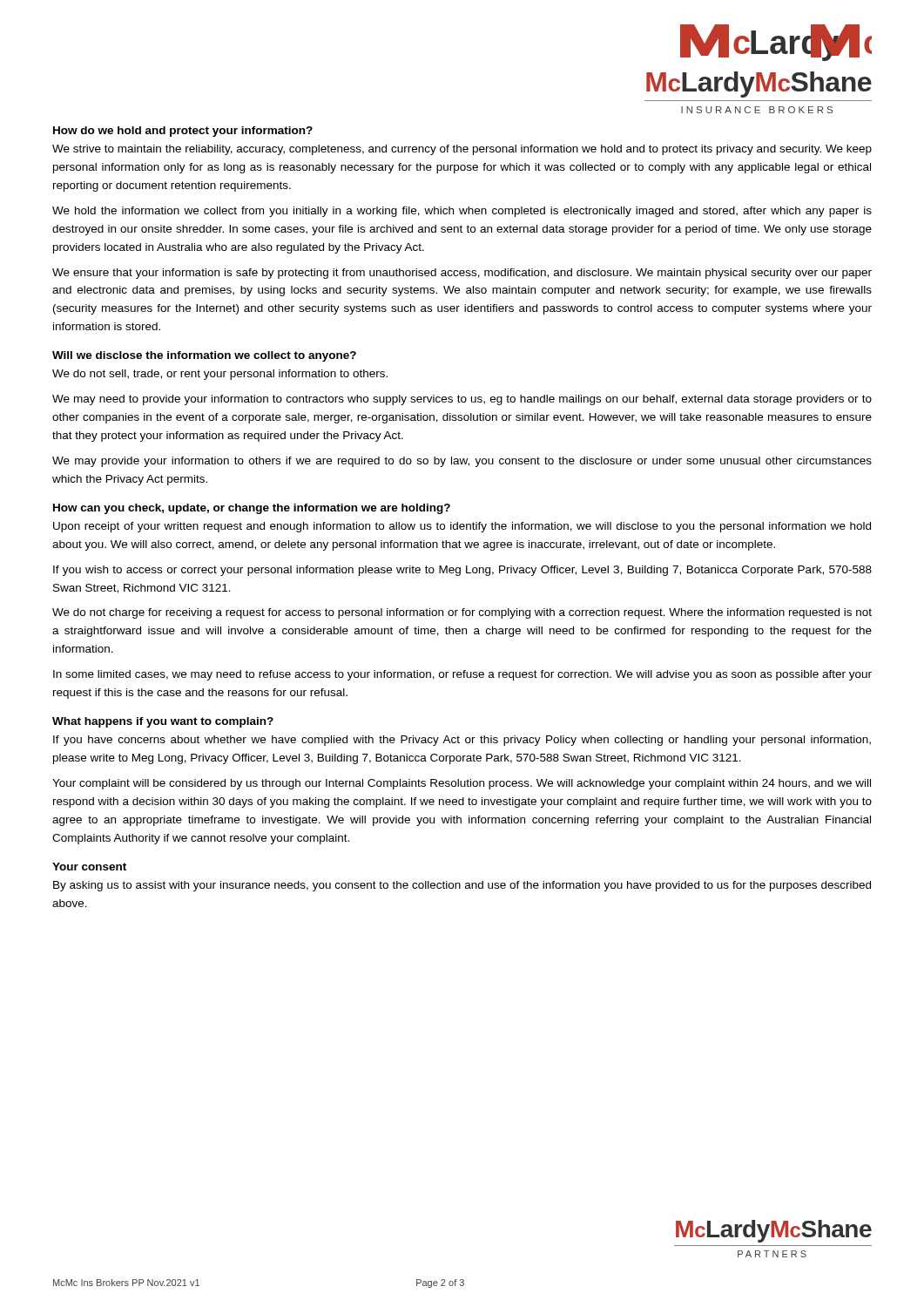
Task: Find the block on this page that starts "We do not charge"
Action: click(462, 631)
